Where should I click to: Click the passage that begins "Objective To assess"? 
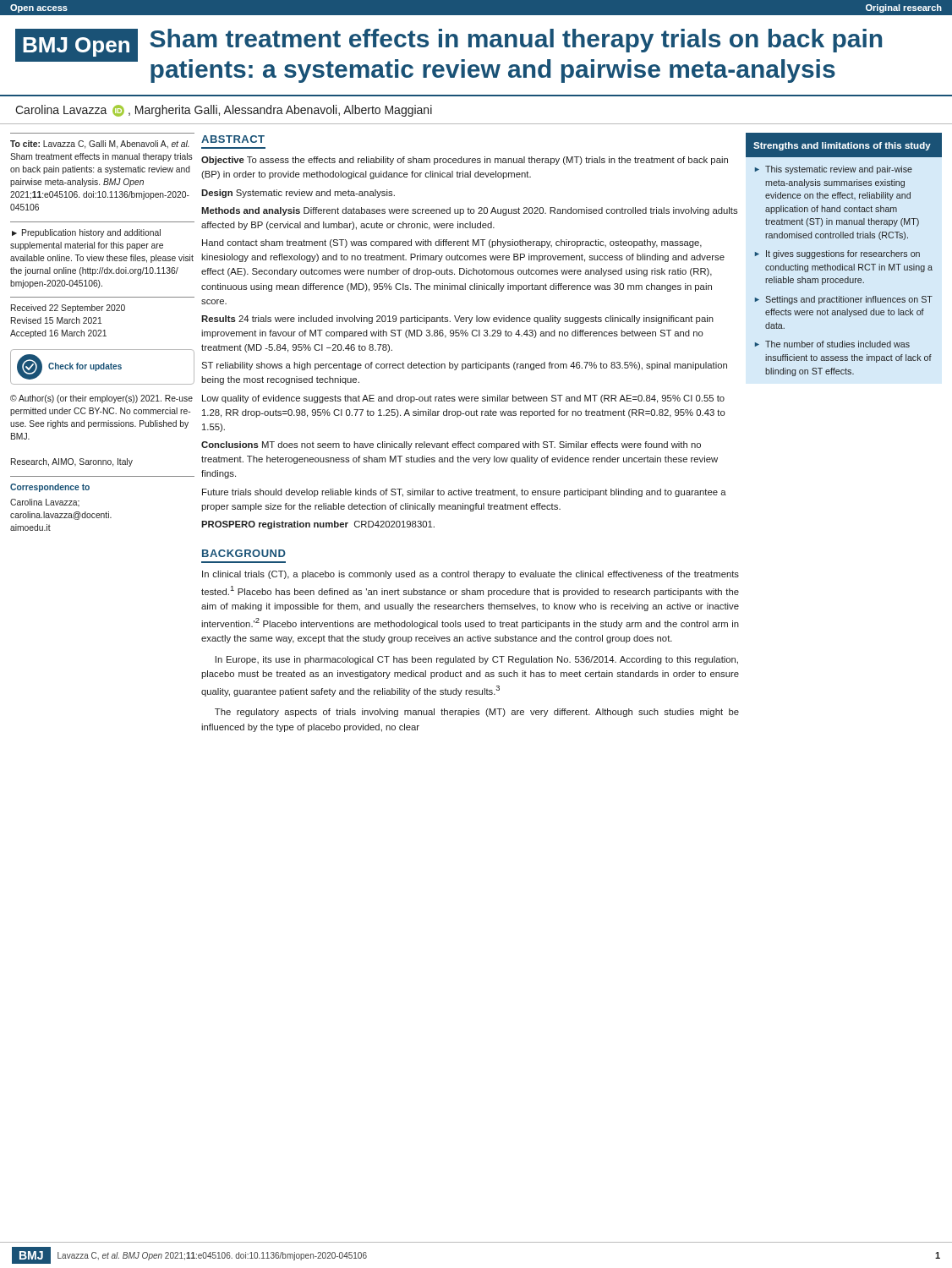tap(470, 343)
